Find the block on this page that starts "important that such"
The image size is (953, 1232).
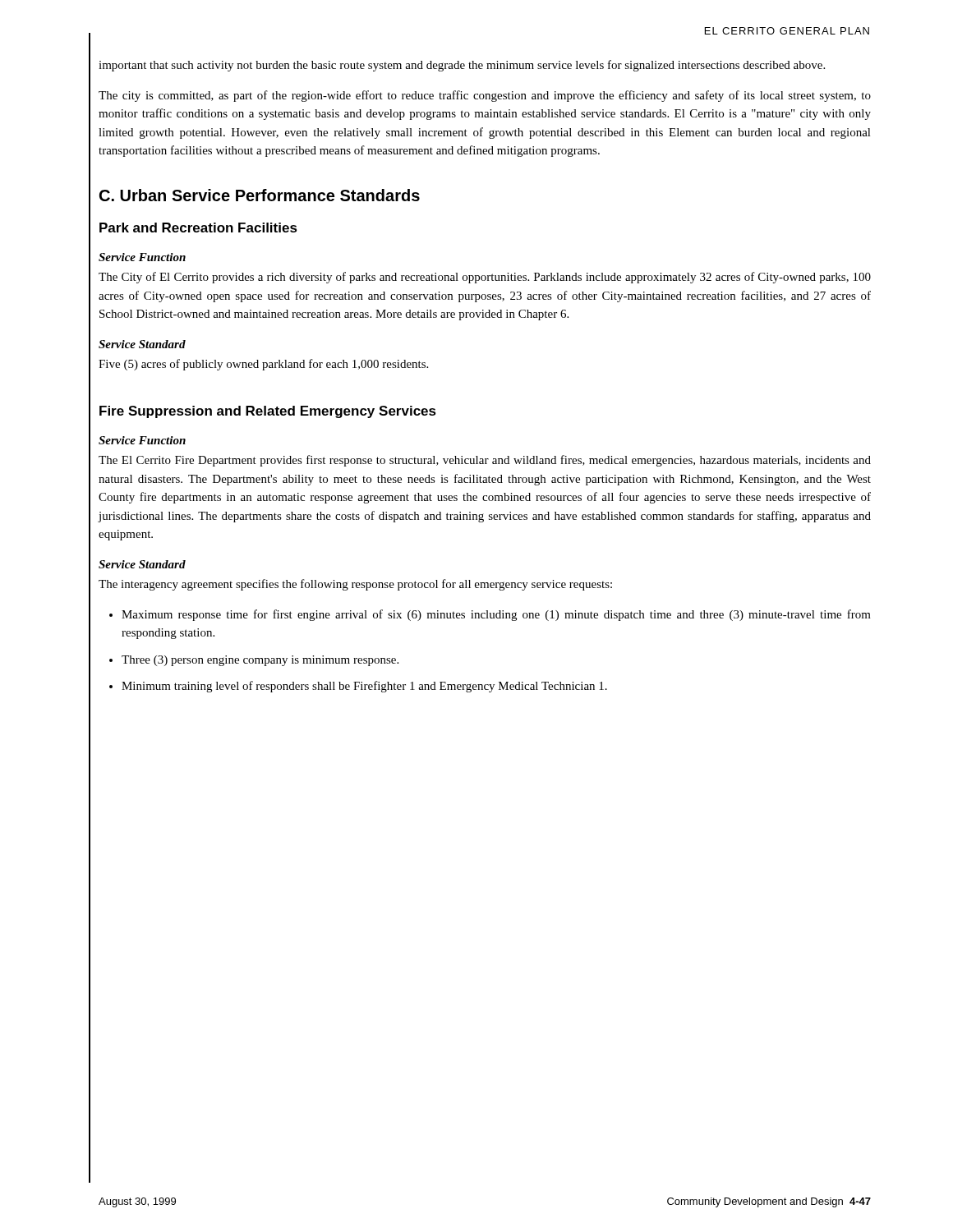pyautogui.click(x=485, y=65)
